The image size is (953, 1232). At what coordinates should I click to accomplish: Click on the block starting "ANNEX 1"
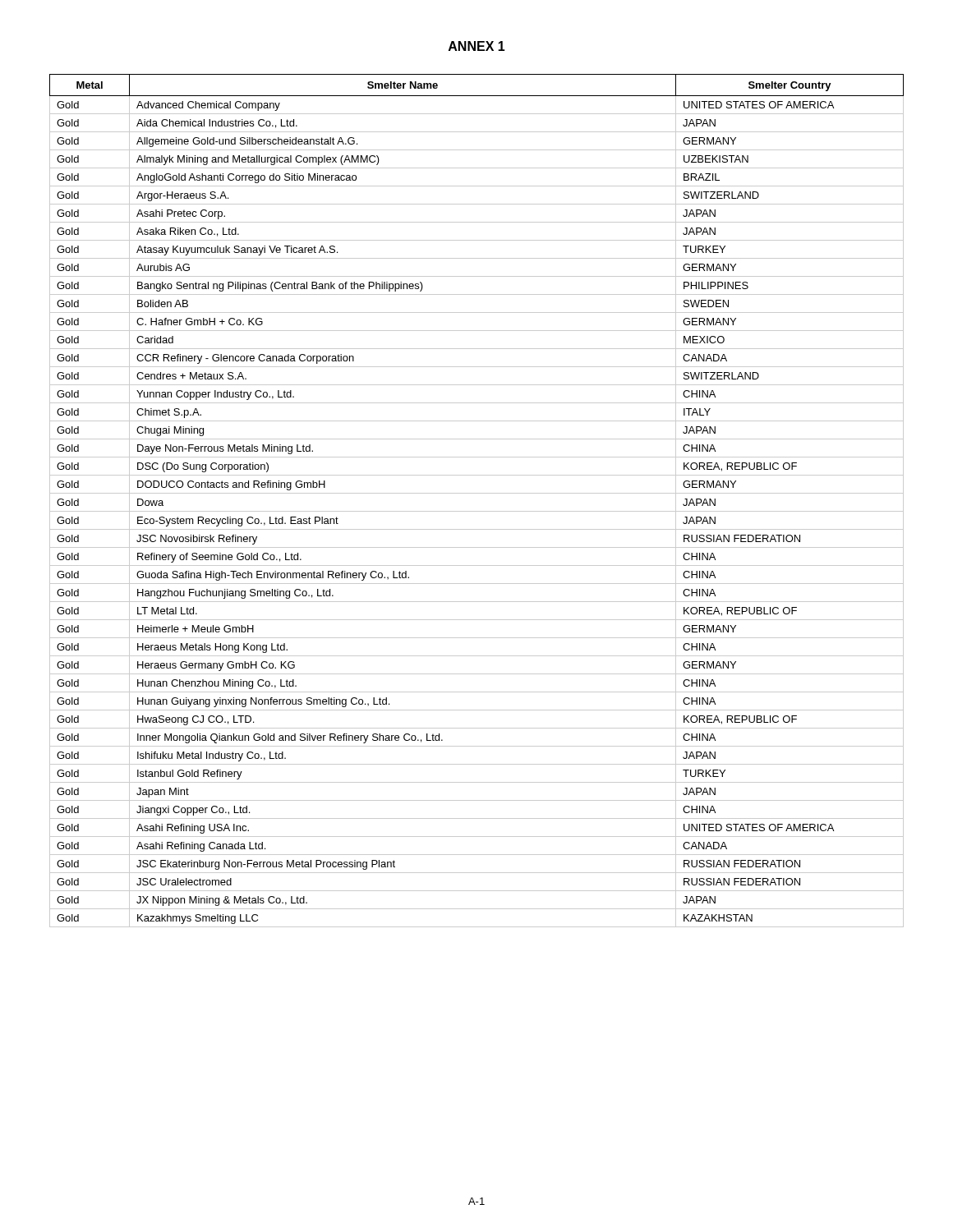pos(476,47)
